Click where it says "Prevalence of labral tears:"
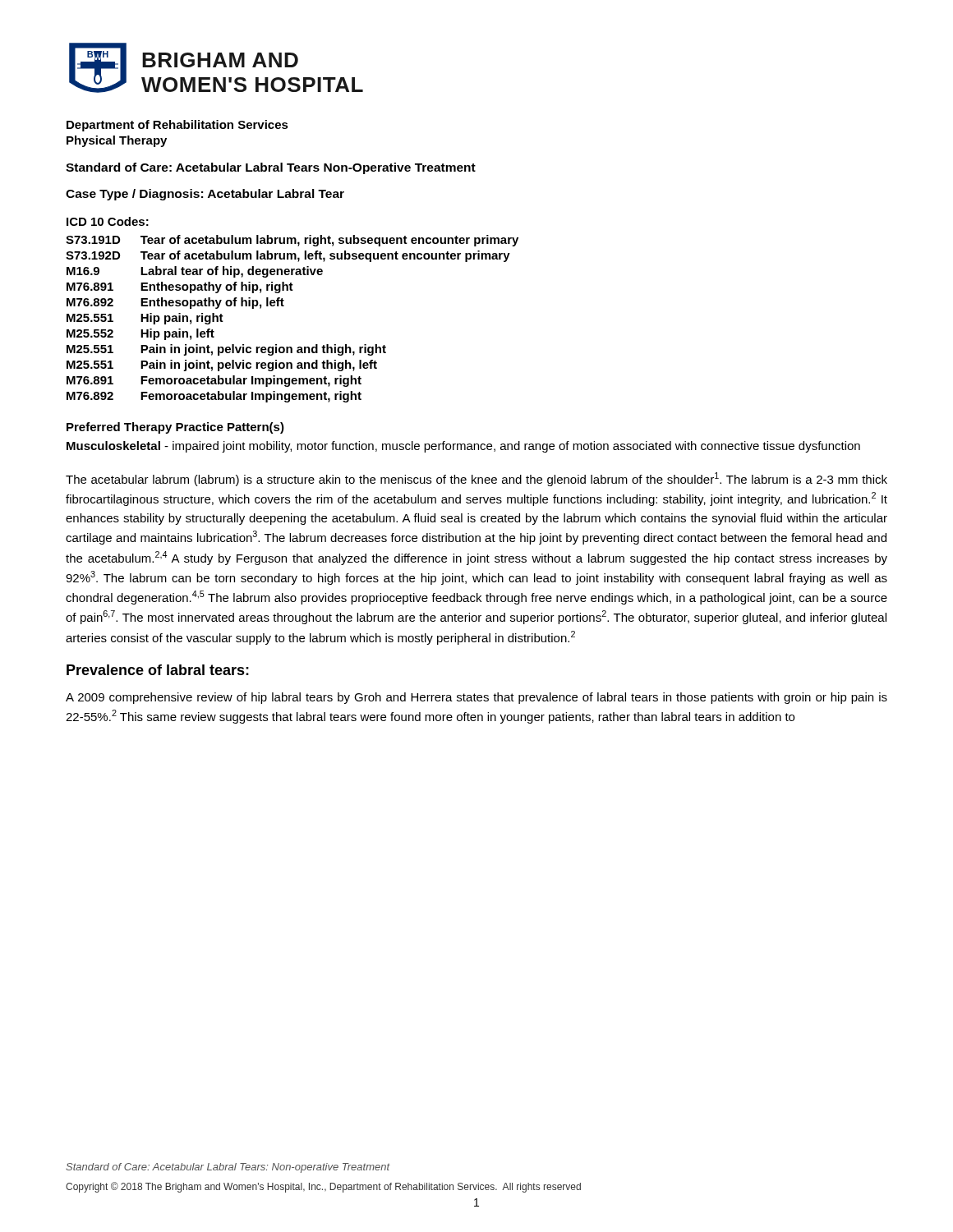Screen dimensions: 1232x953 click(x=158, y=670)
